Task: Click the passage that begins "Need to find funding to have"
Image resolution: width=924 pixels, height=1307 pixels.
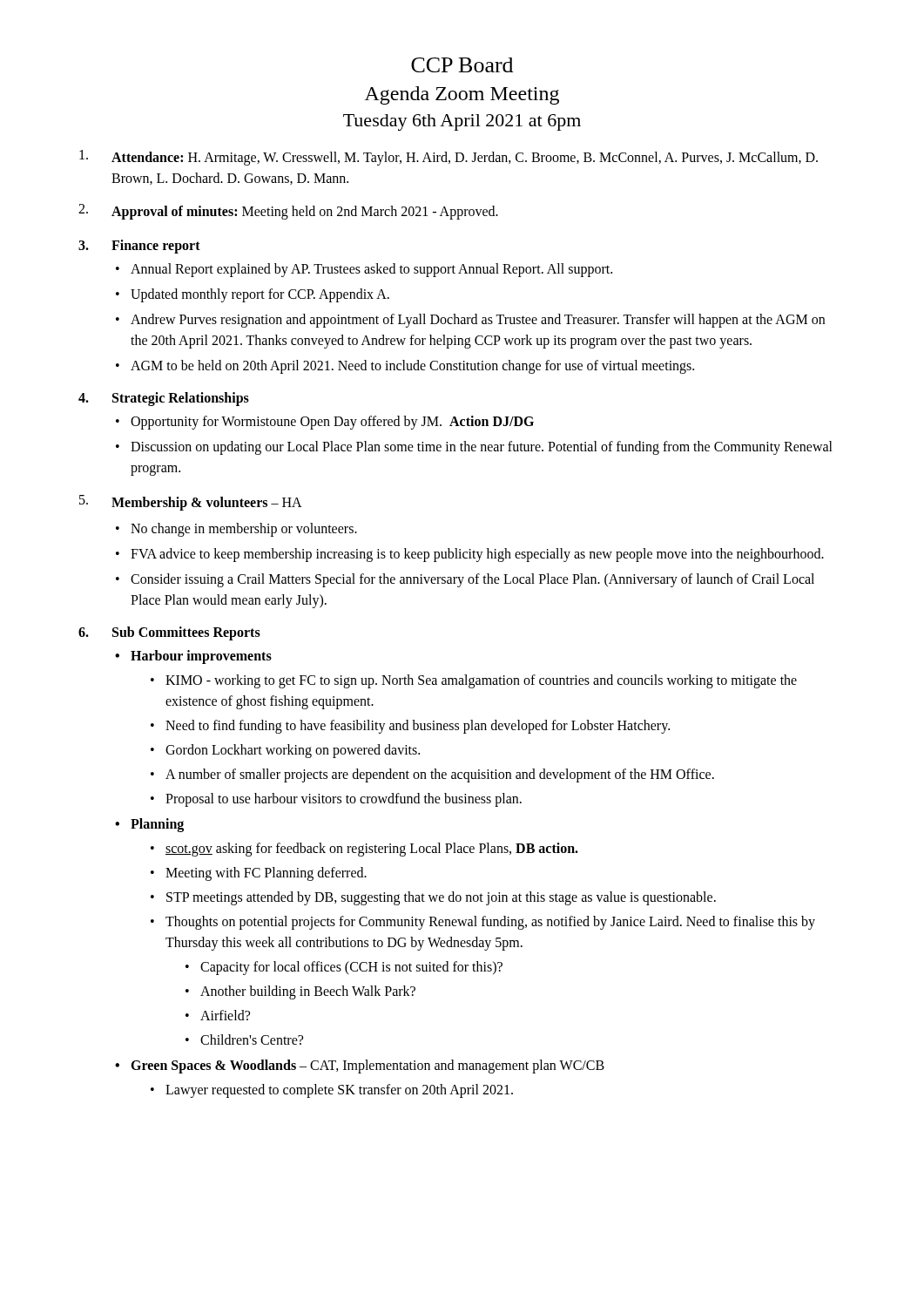Action: pyautogui.click(x=418, y=725)
